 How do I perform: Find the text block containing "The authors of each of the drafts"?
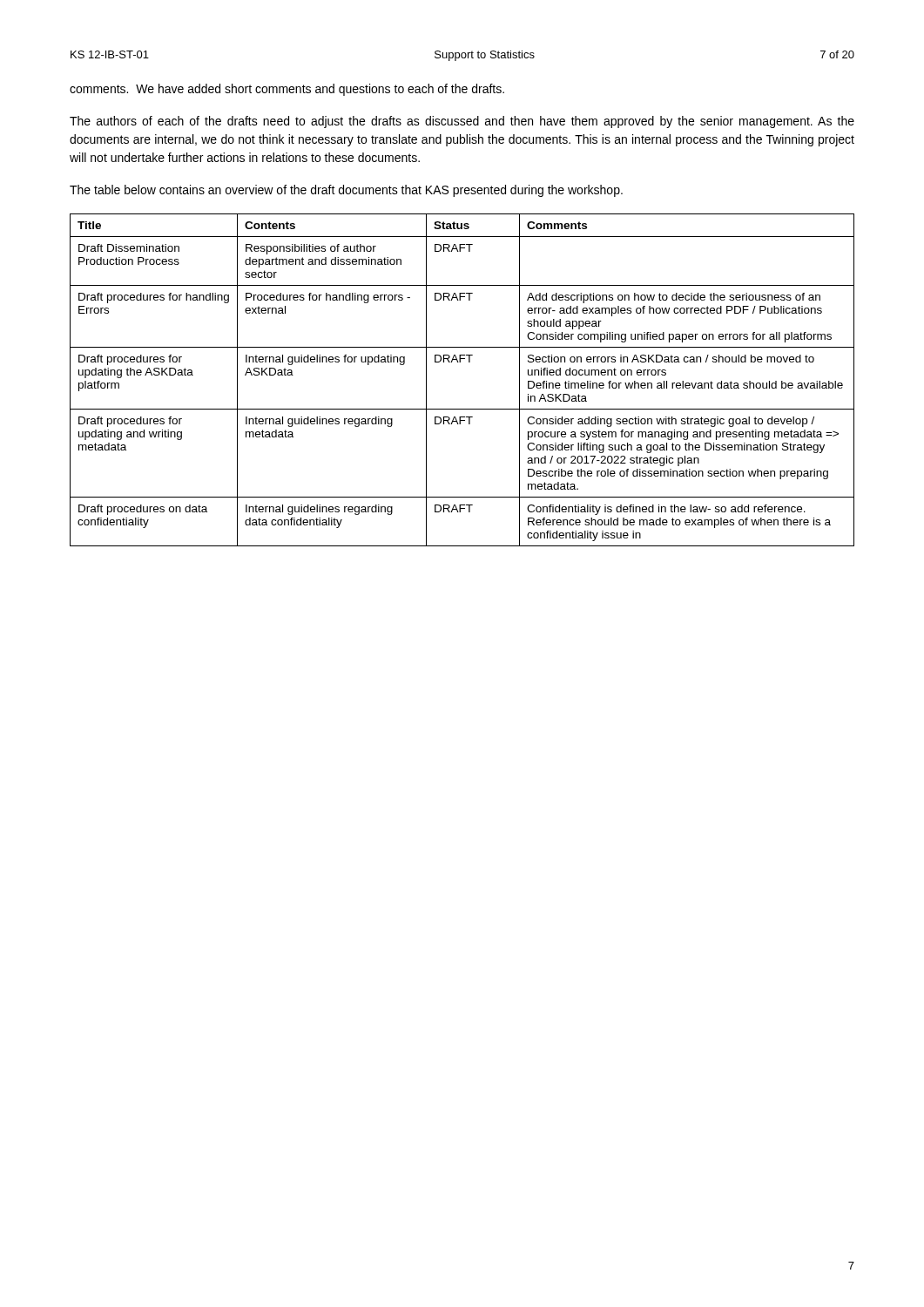[462, 139]
